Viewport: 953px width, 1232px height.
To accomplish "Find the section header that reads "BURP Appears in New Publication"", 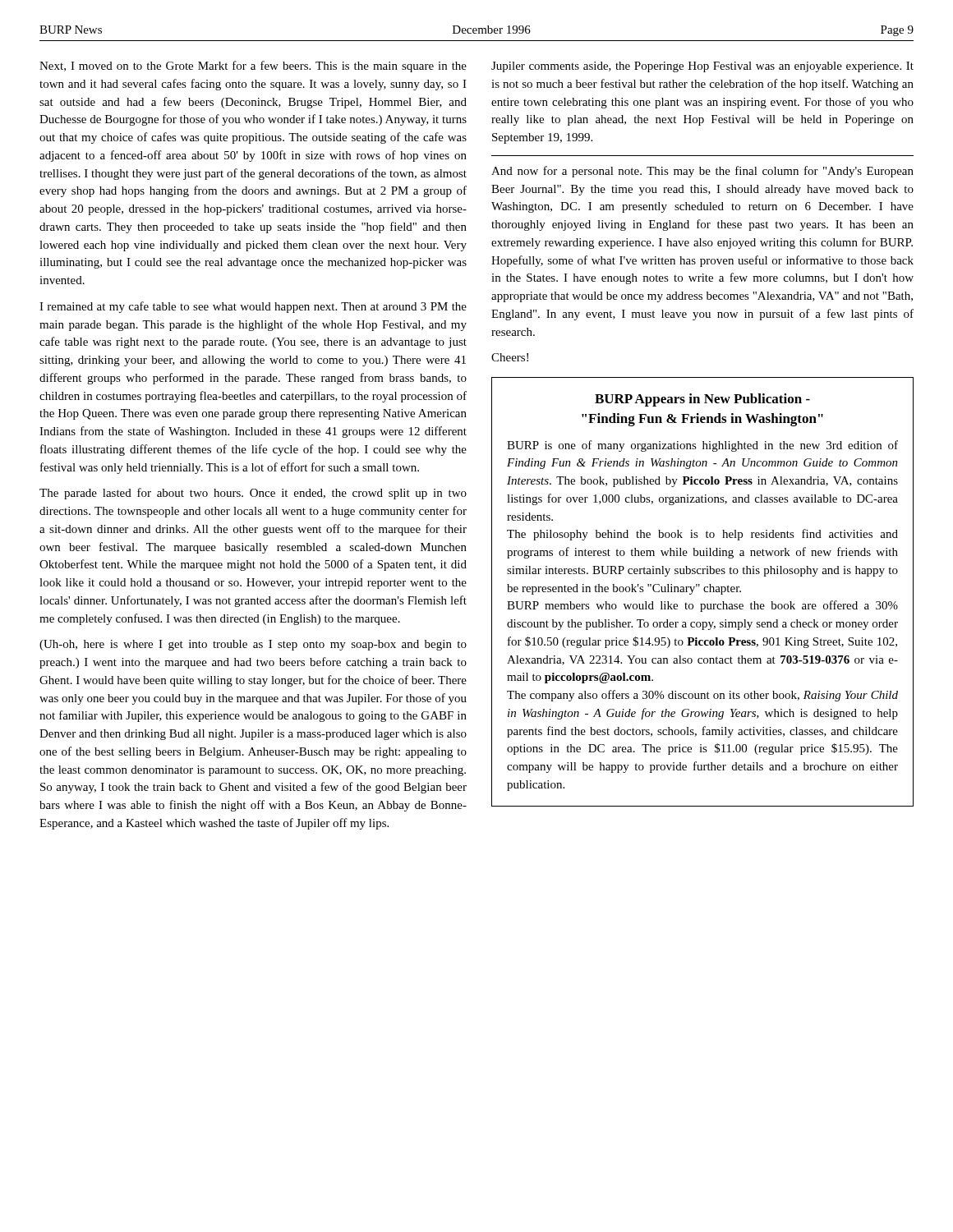I will click(x=702, y=409).
